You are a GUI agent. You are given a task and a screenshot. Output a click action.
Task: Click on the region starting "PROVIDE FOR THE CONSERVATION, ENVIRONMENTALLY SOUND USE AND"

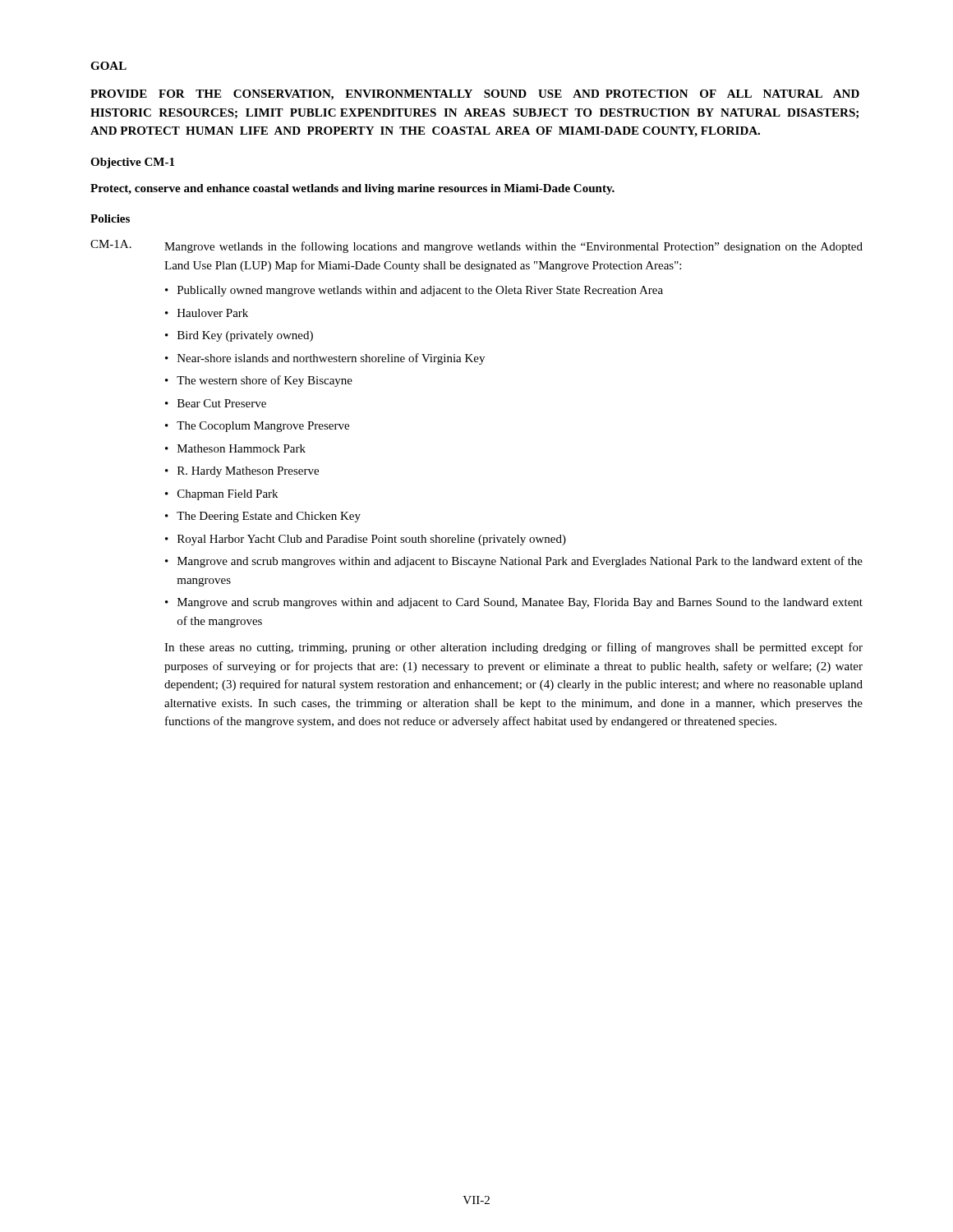point(476,112)
